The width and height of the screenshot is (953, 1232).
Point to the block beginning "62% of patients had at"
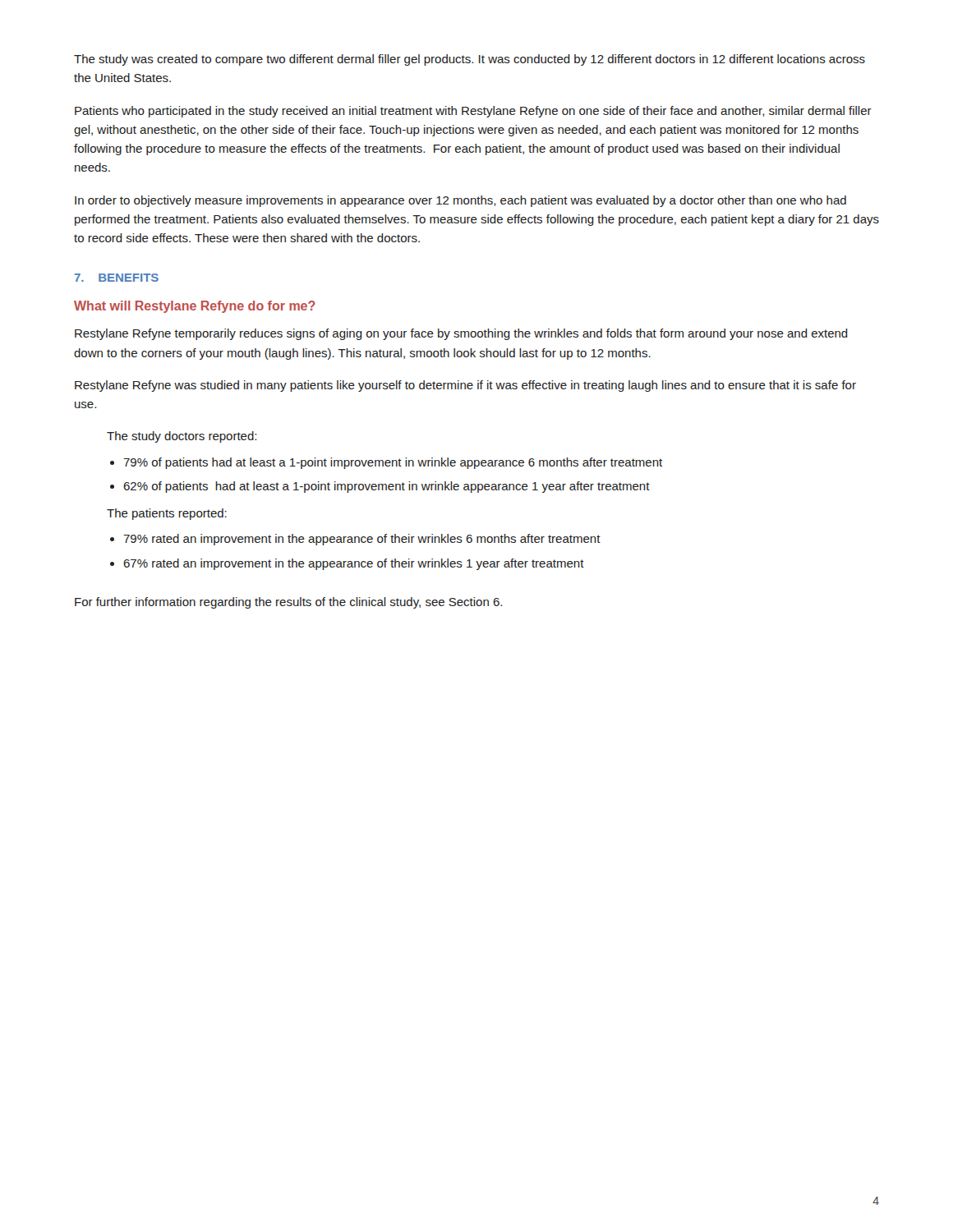click(386, 486)
